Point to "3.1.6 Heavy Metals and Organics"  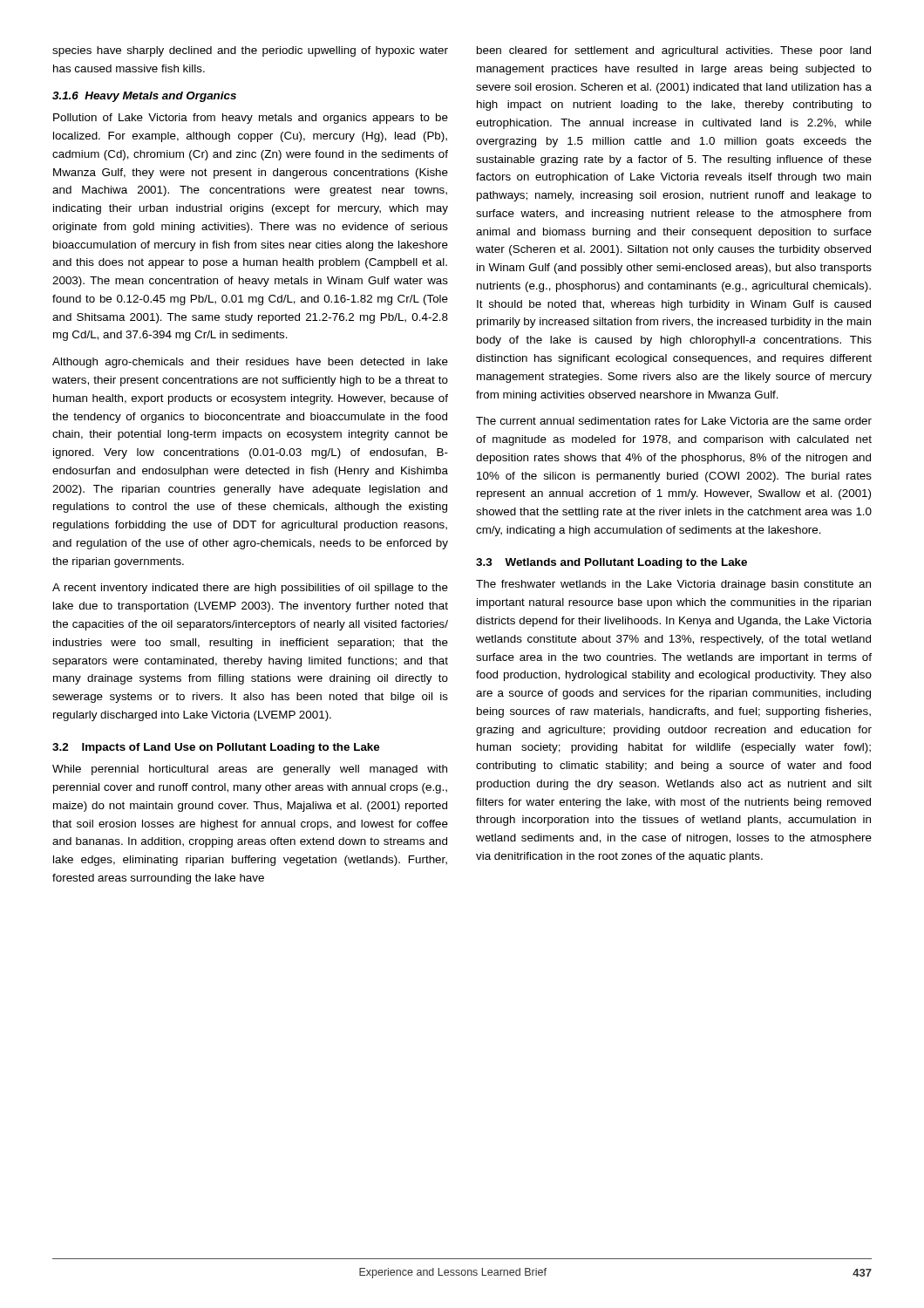click(144, 95)
